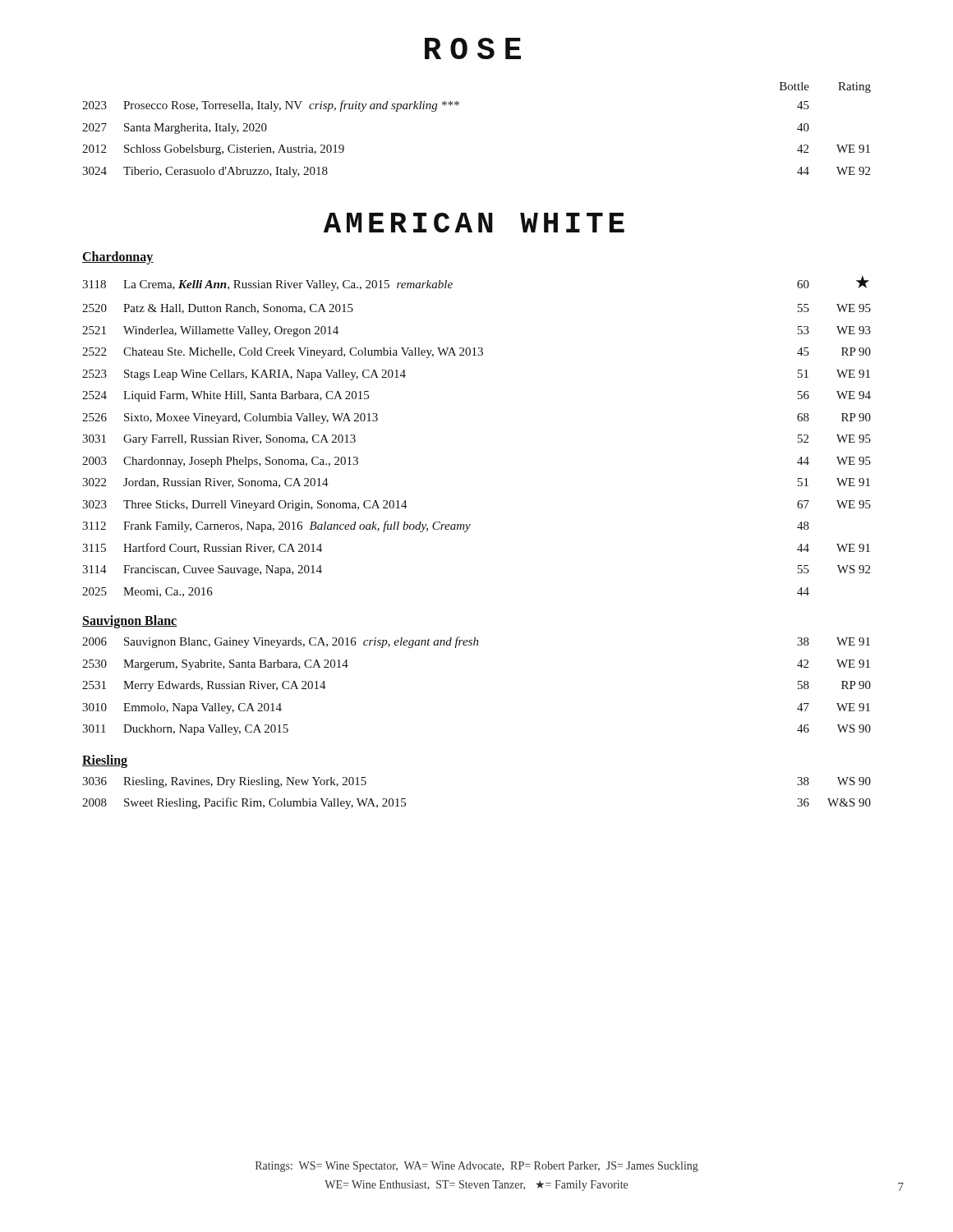Click on the table containing "3036 Riesling, Ravines, Dry"
This screenshot has width=953, height=1232.
tap(476, 792)
